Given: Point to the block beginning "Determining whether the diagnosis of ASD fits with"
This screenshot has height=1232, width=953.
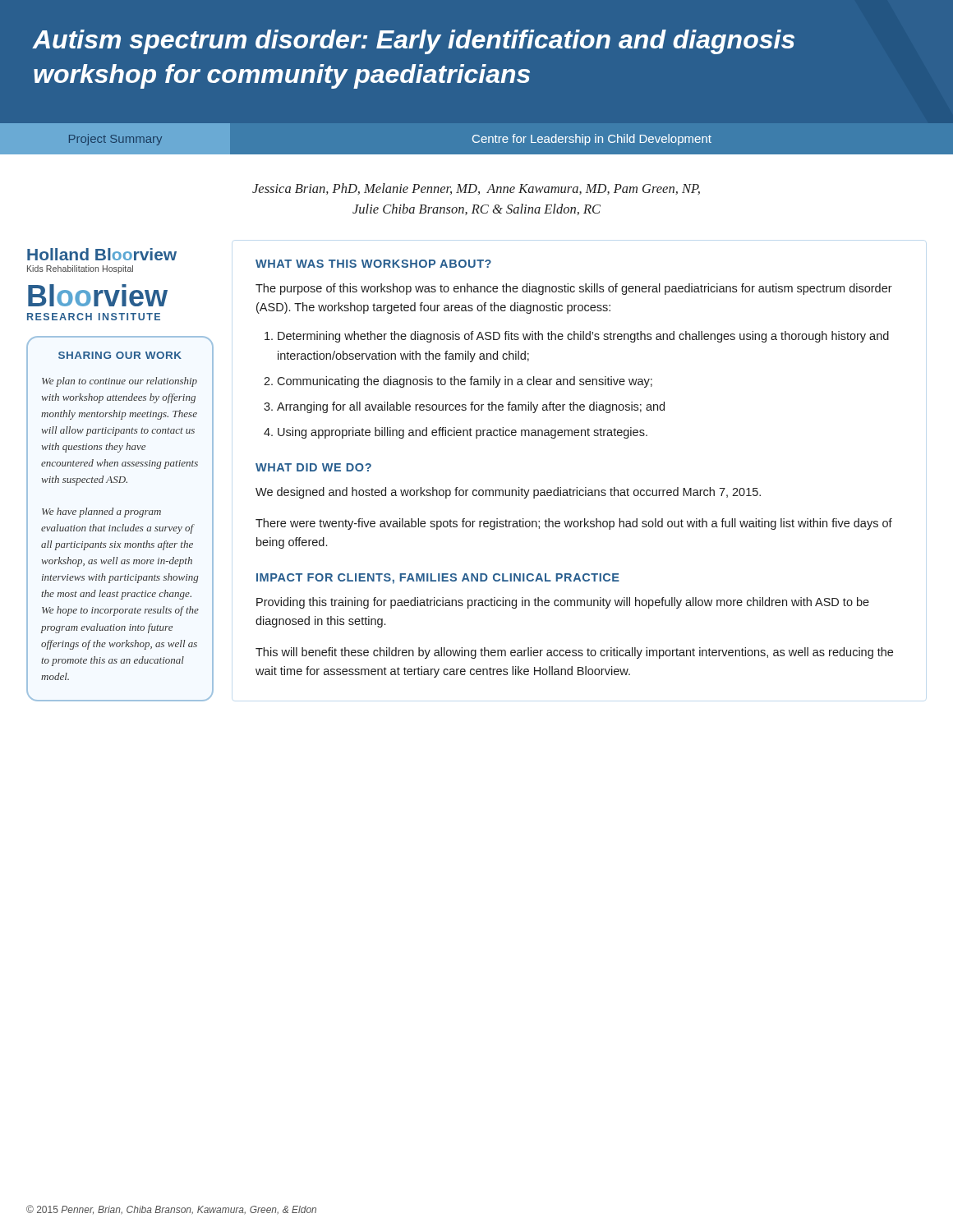Looking at the screenshot, I should click(x=583, y=346).
